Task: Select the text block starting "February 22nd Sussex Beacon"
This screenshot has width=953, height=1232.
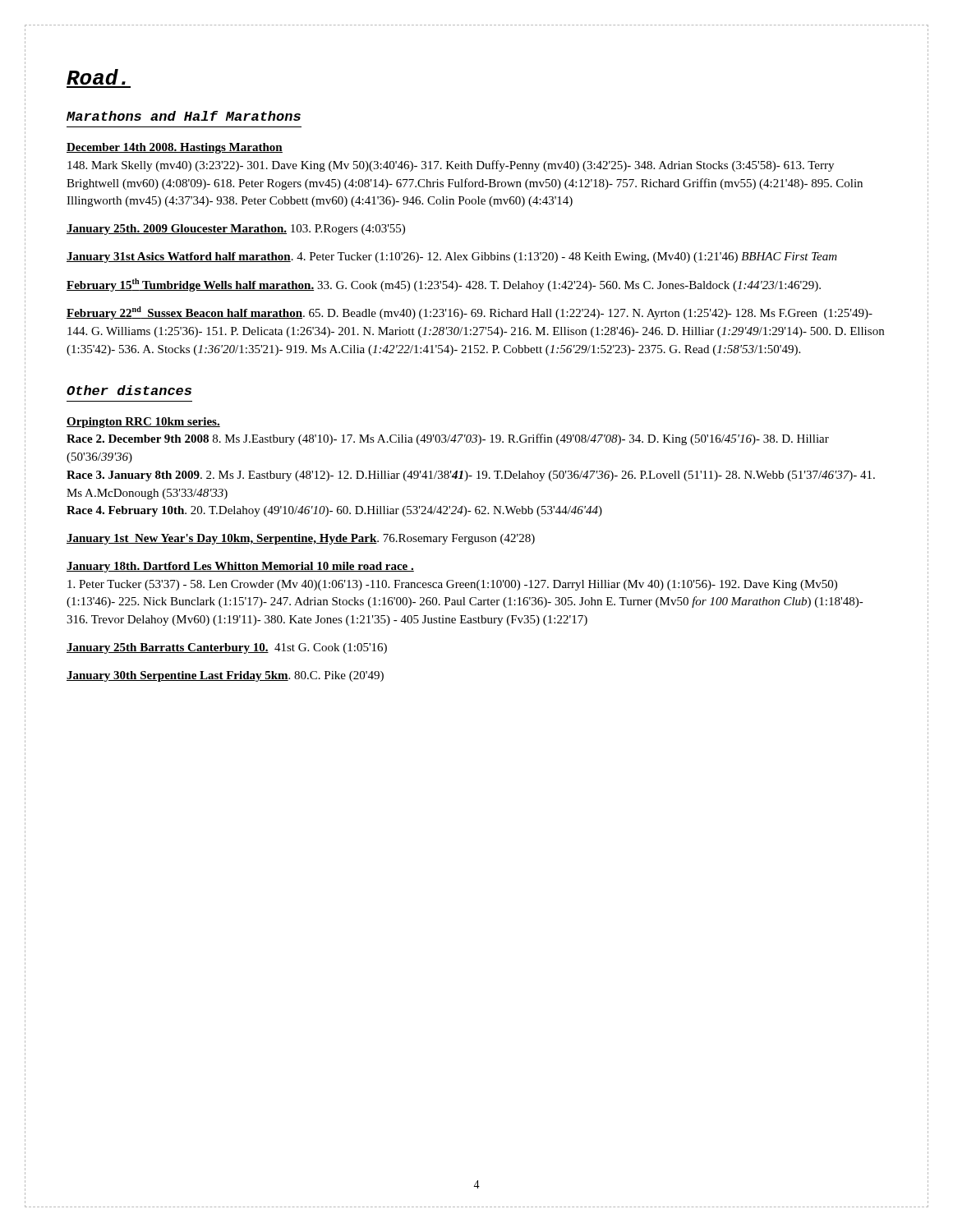Action: tap(475, 330)
